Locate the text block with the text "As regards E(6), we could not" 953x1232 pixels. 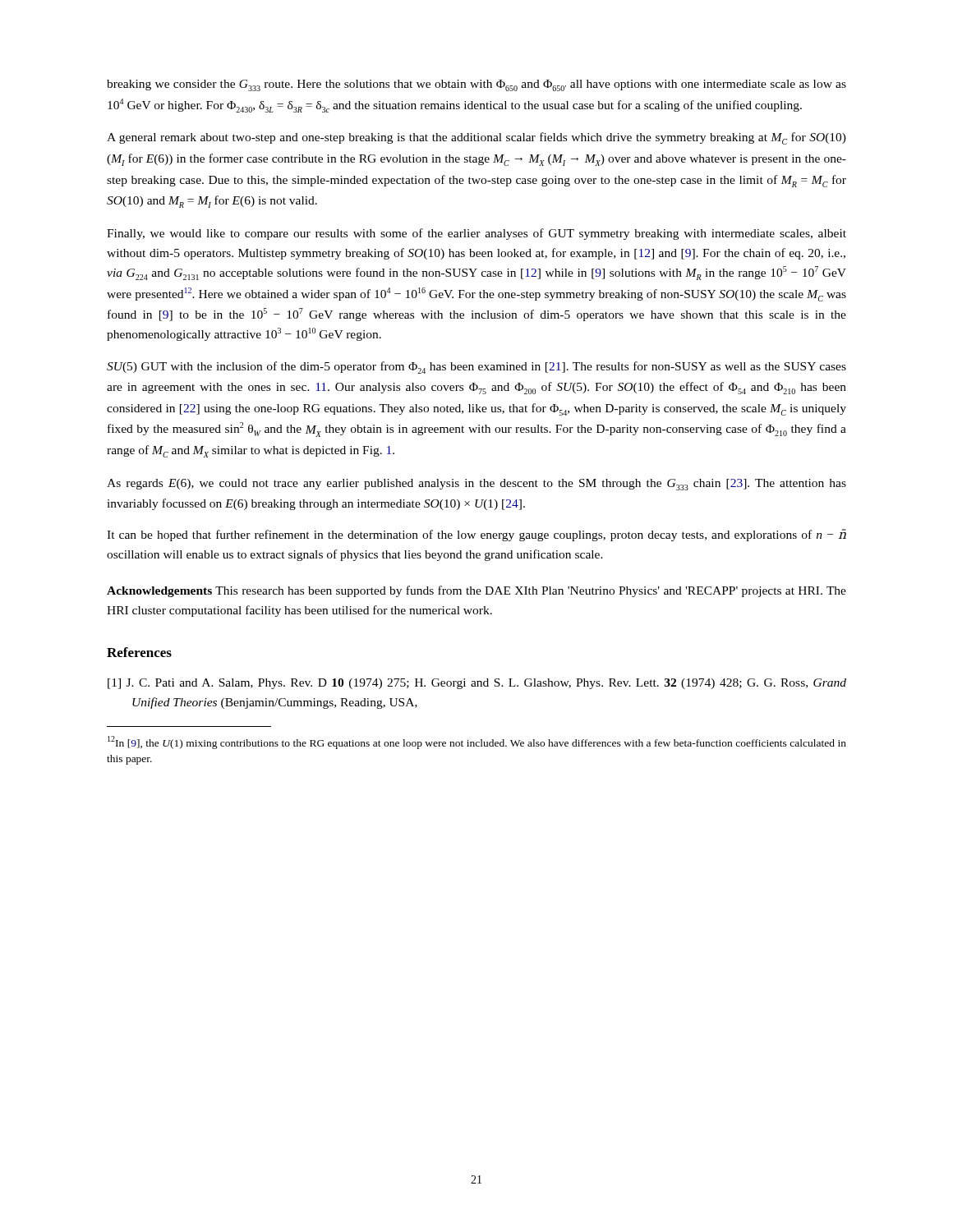tap(476, 493)
